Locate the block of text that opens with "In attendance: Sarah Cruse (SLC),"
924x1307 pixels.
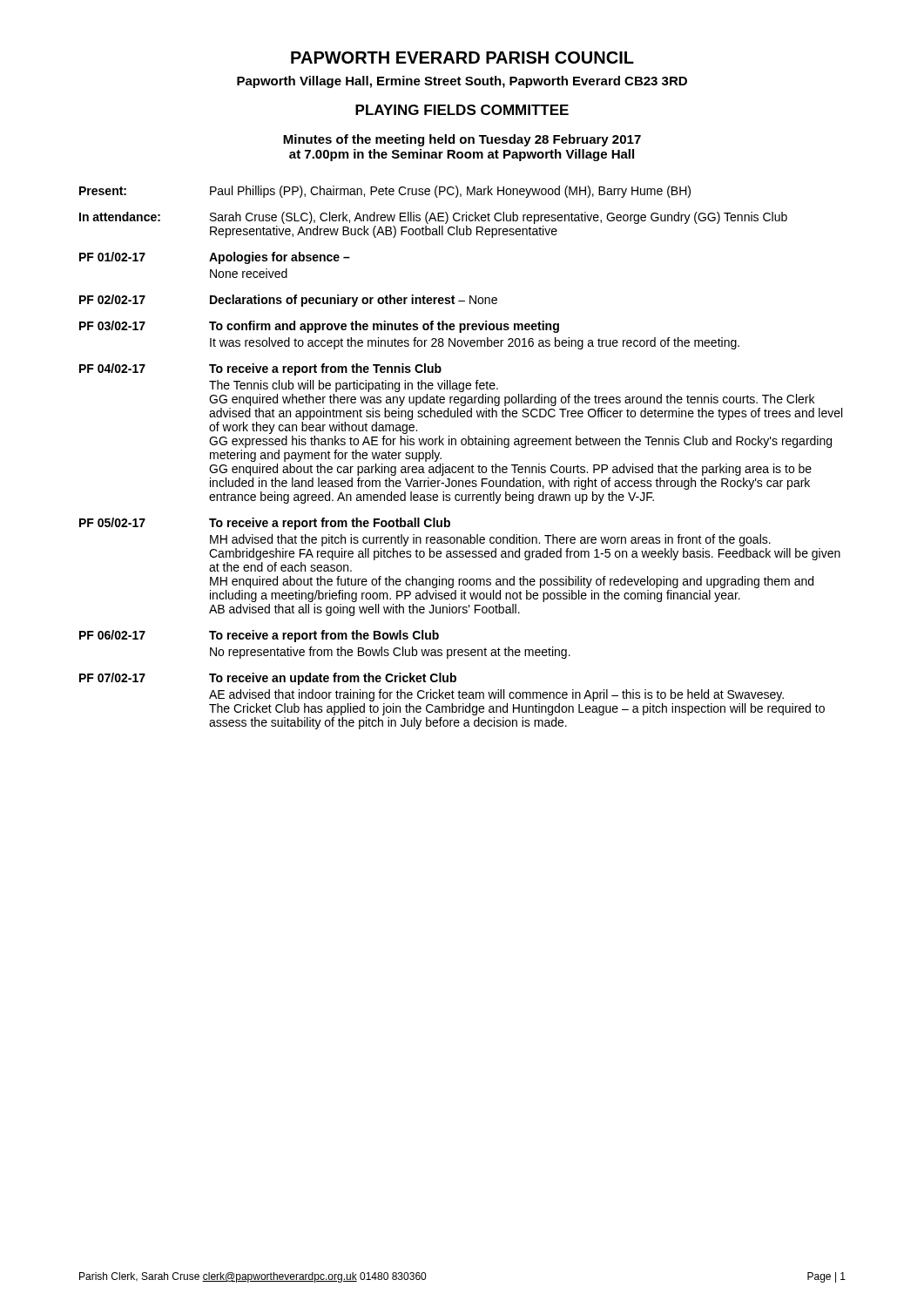point(462,224)
